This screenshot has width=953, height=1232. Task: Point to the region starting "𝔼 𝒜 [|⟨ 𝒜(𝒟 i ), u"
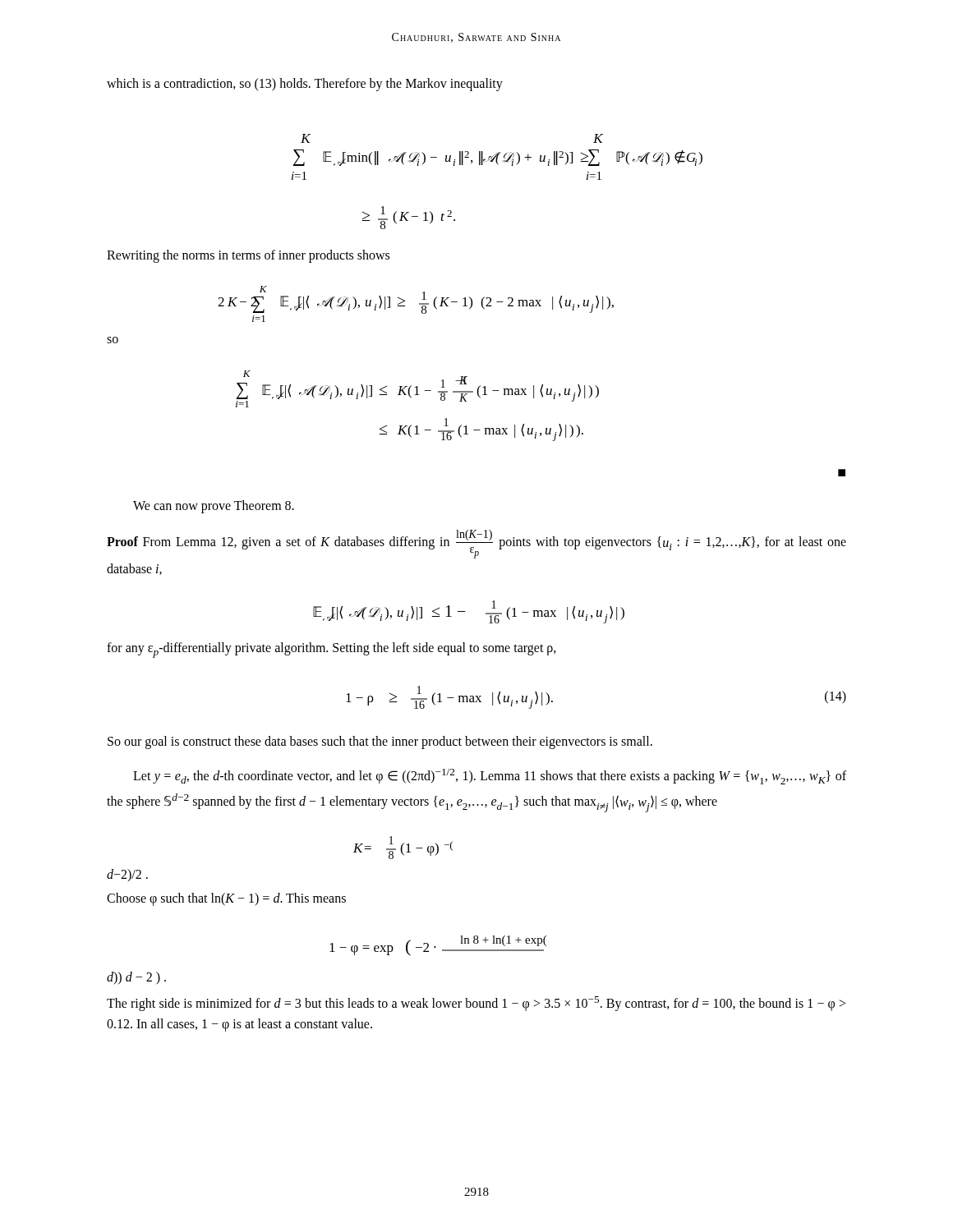tap(476, 611)
